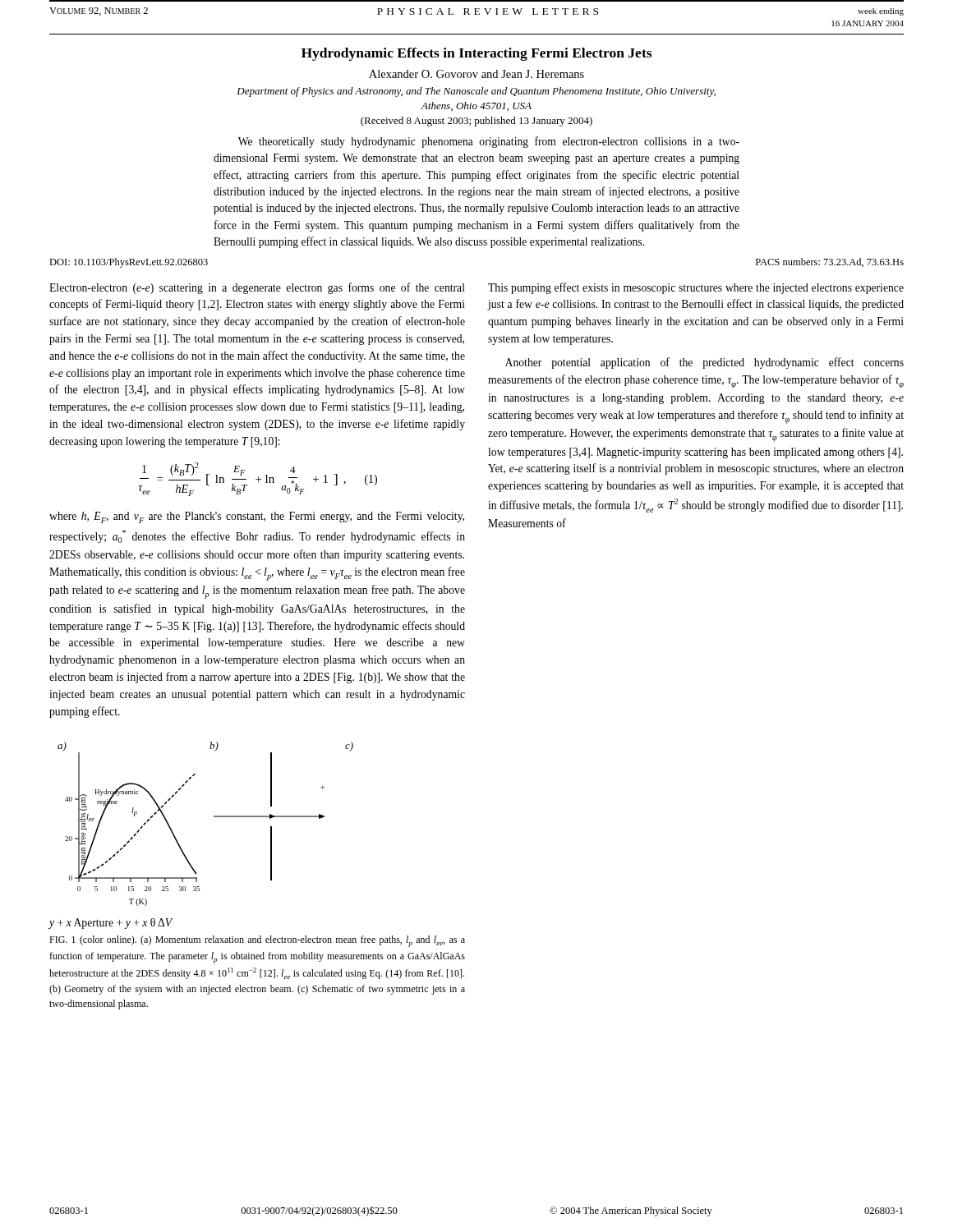Click on the region starting "Department of Physics and Astronomy, and"
This screenshot has height=1232, width=953.
(x=476, y=91)
